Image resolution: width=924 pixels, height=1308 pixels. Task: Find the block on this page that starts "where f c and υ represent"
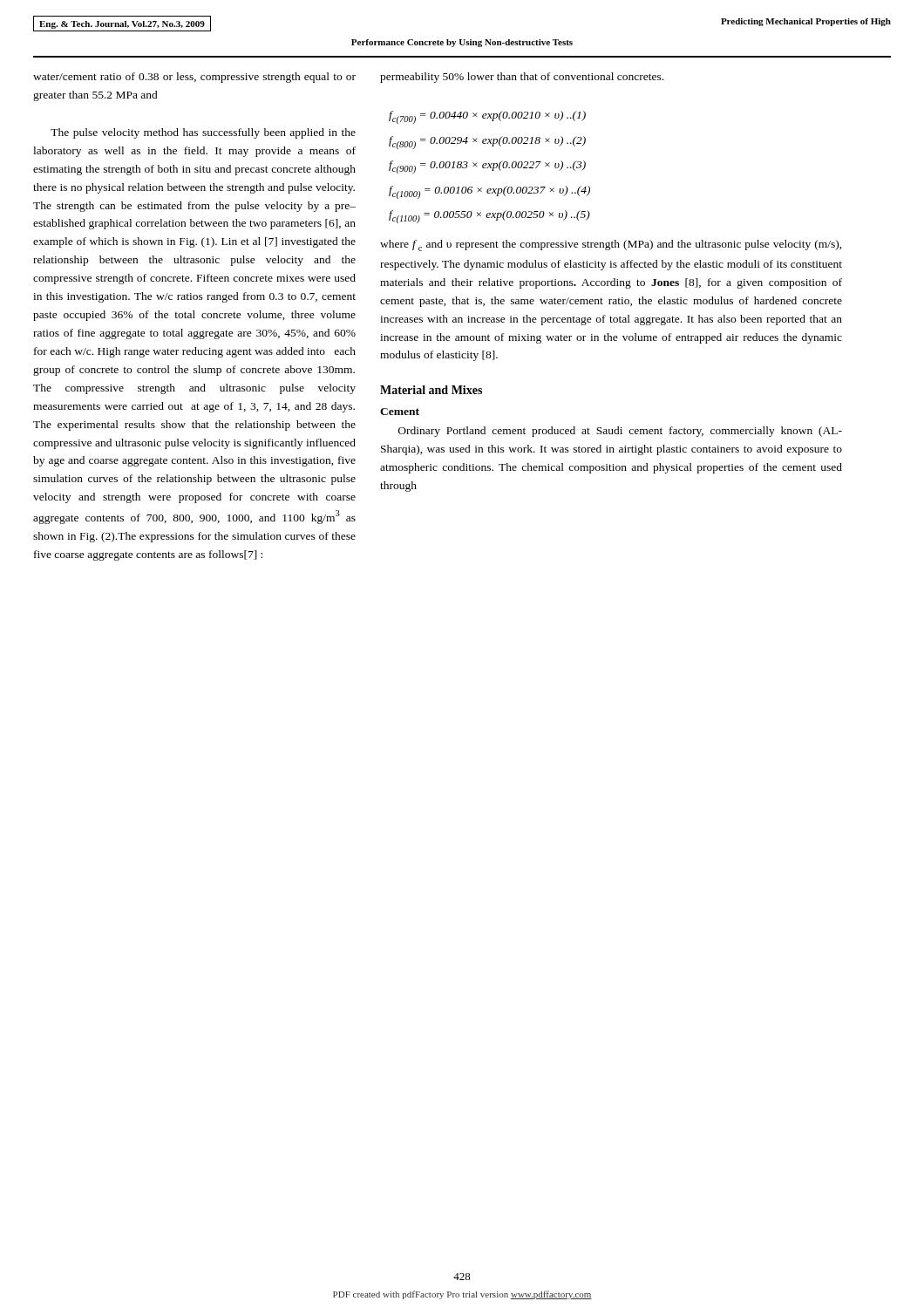[611, 300]
